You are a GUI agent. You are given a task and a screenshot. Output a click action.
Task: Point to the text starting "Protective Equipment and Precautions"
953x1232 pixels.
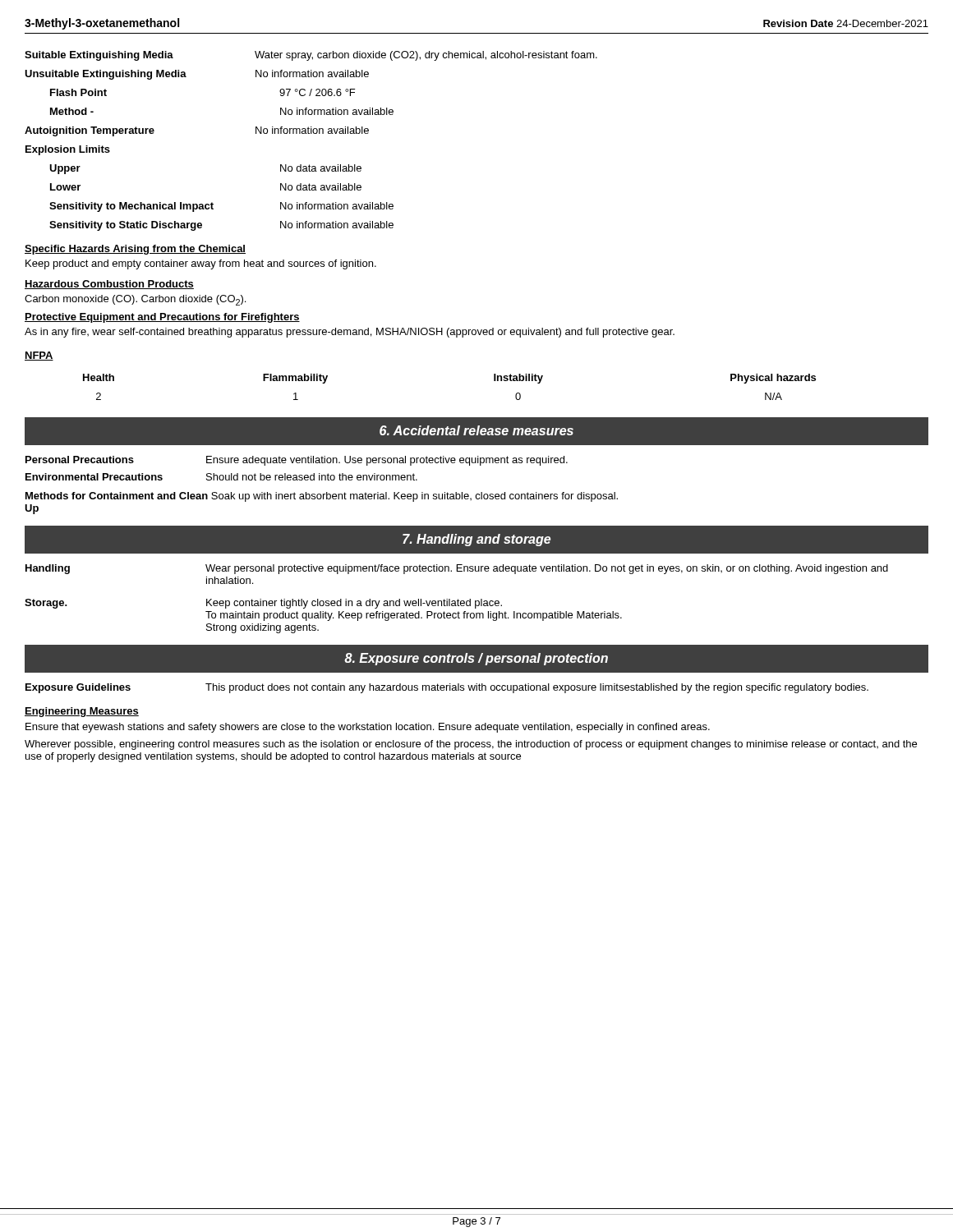coord(162,316)
